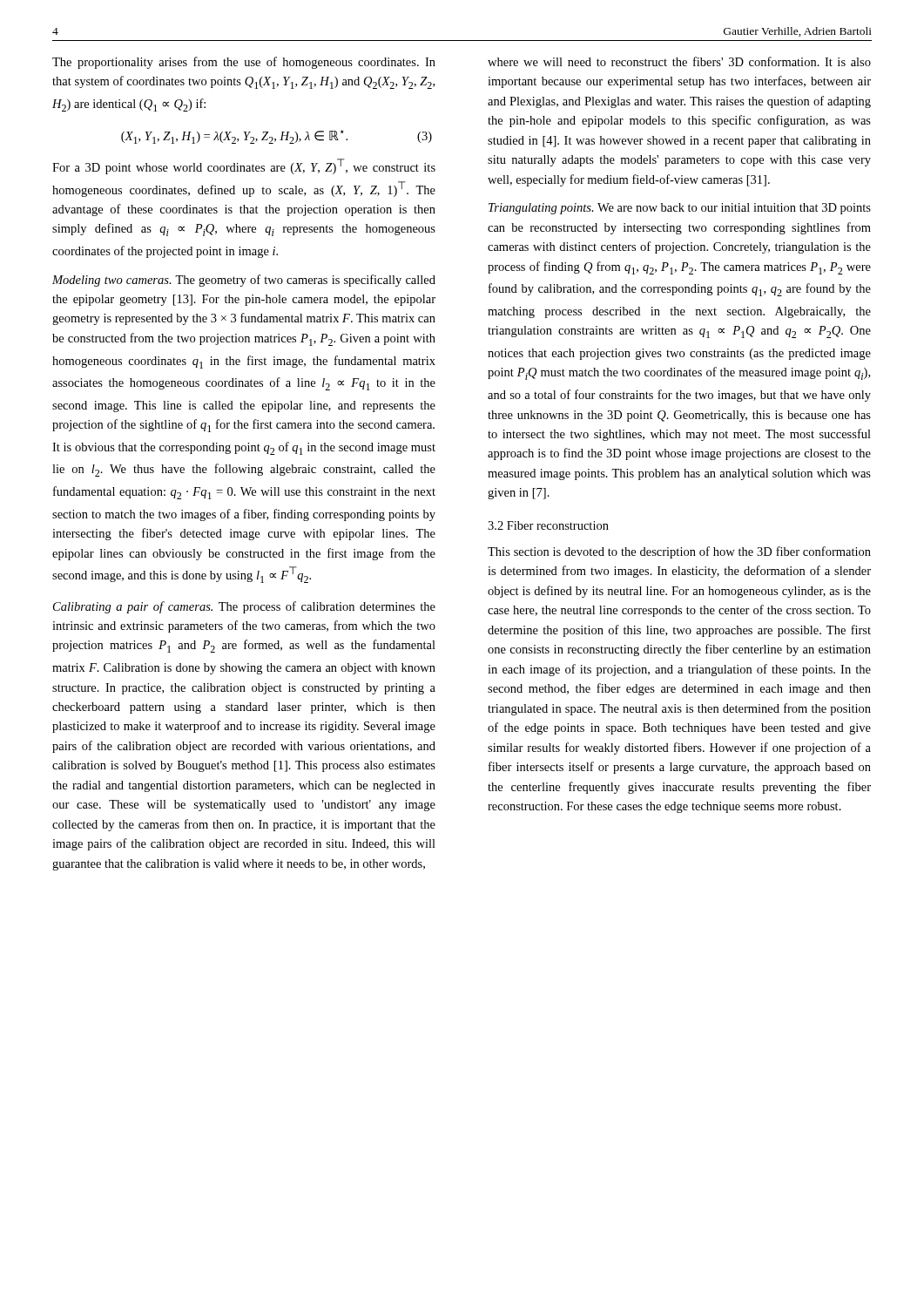924x1307 pixels.
Task: Where is the passage that starts "where we will need to reconstruct"?
Action: (679, 121)
